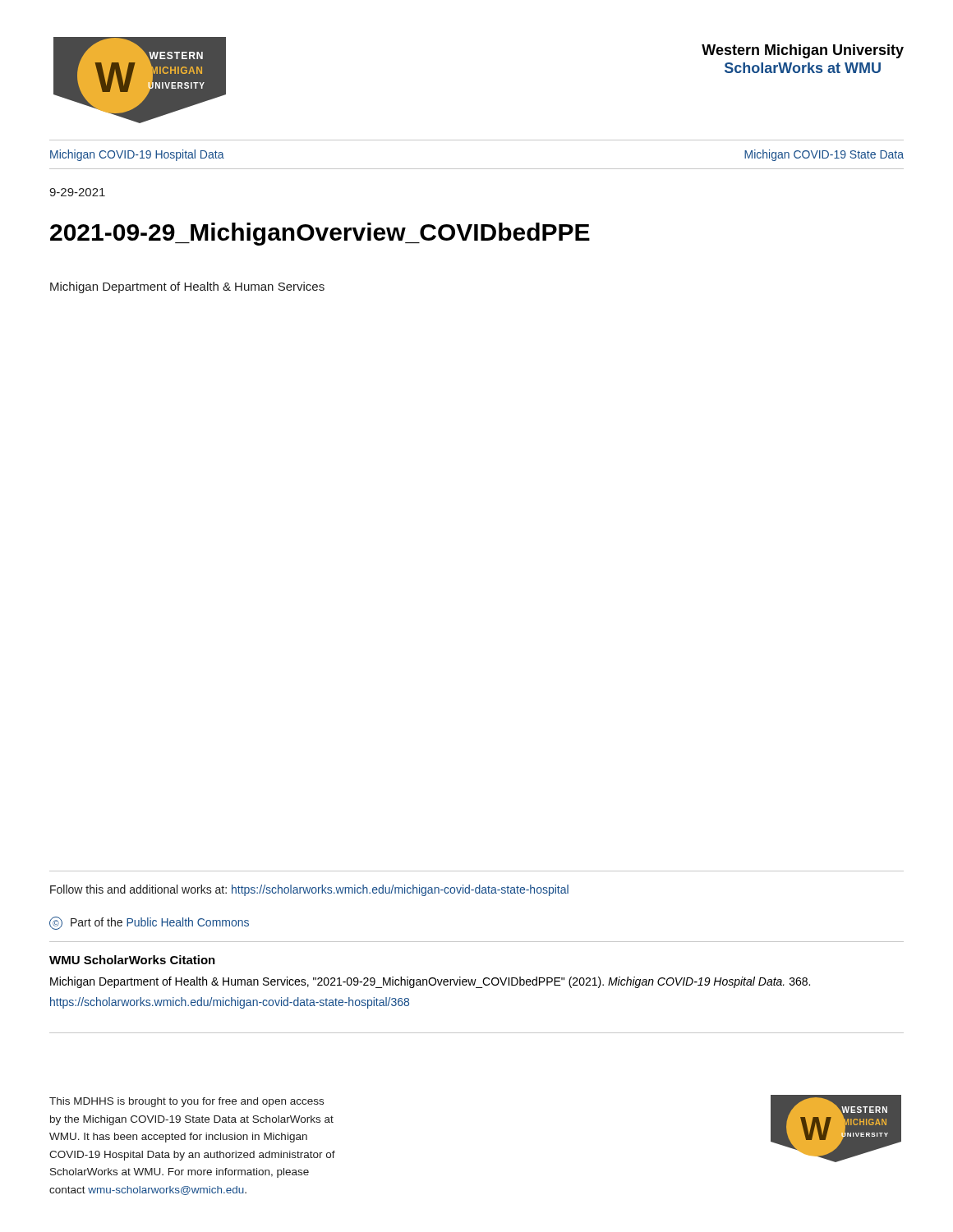Find the region starting "Western Michigan University ScholarWorks"
Image resolution: width=953 pixels, height=1232 pixels.
tap(803, 59)
